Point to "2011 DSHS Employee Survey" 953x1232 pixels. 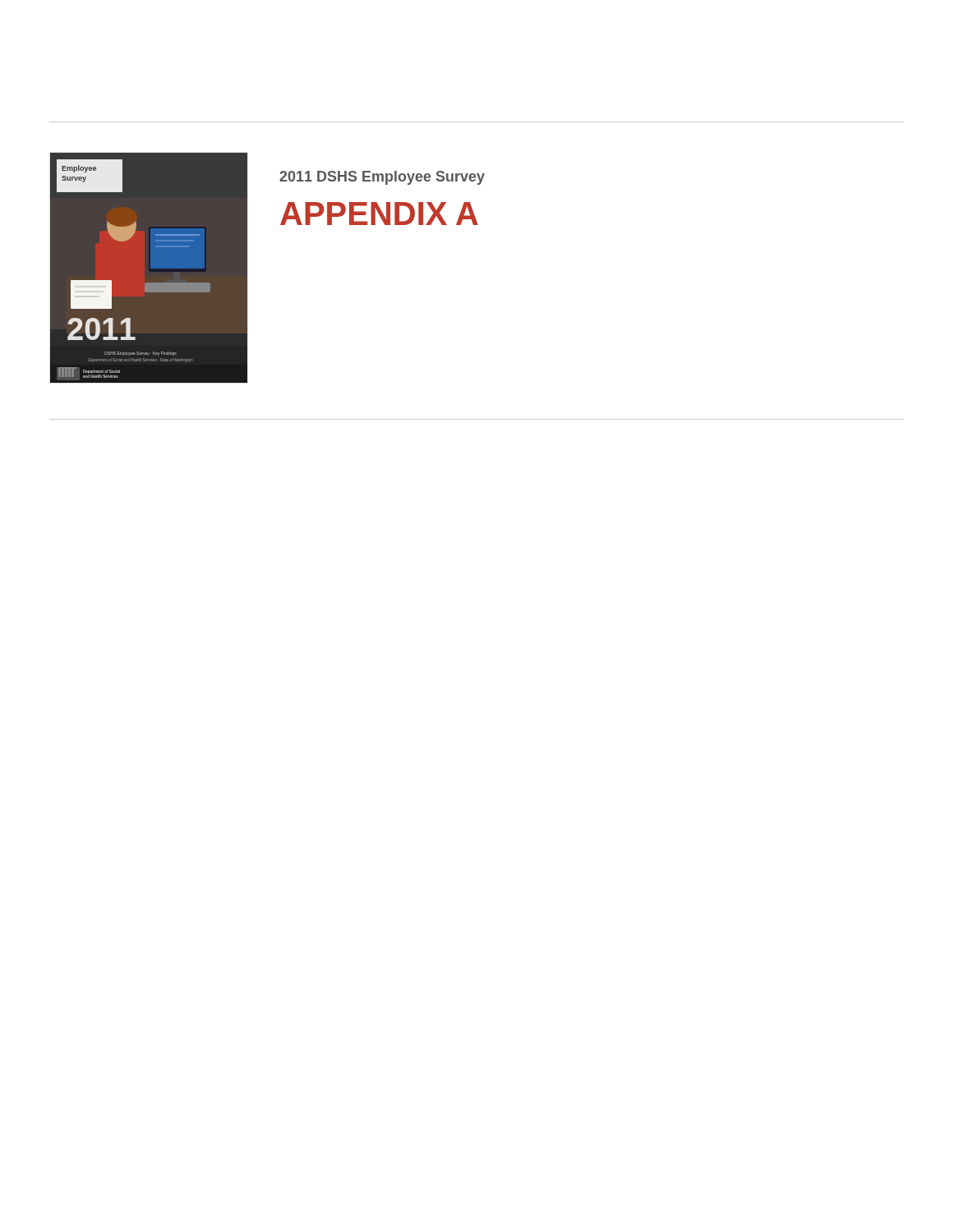(x=382, y=177)
